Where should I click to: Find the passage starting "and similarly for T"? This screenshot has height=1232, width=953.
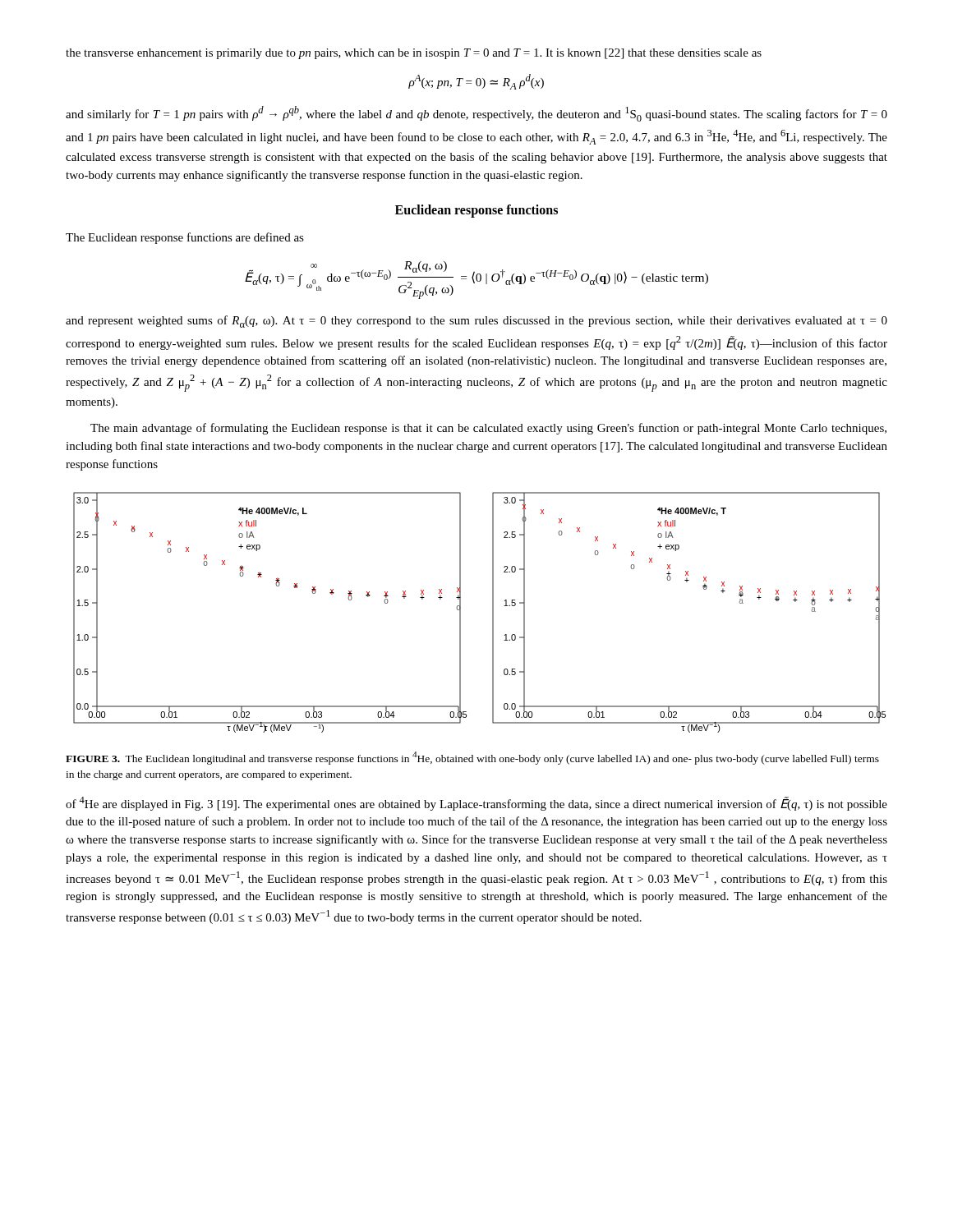tap(476, 143)
